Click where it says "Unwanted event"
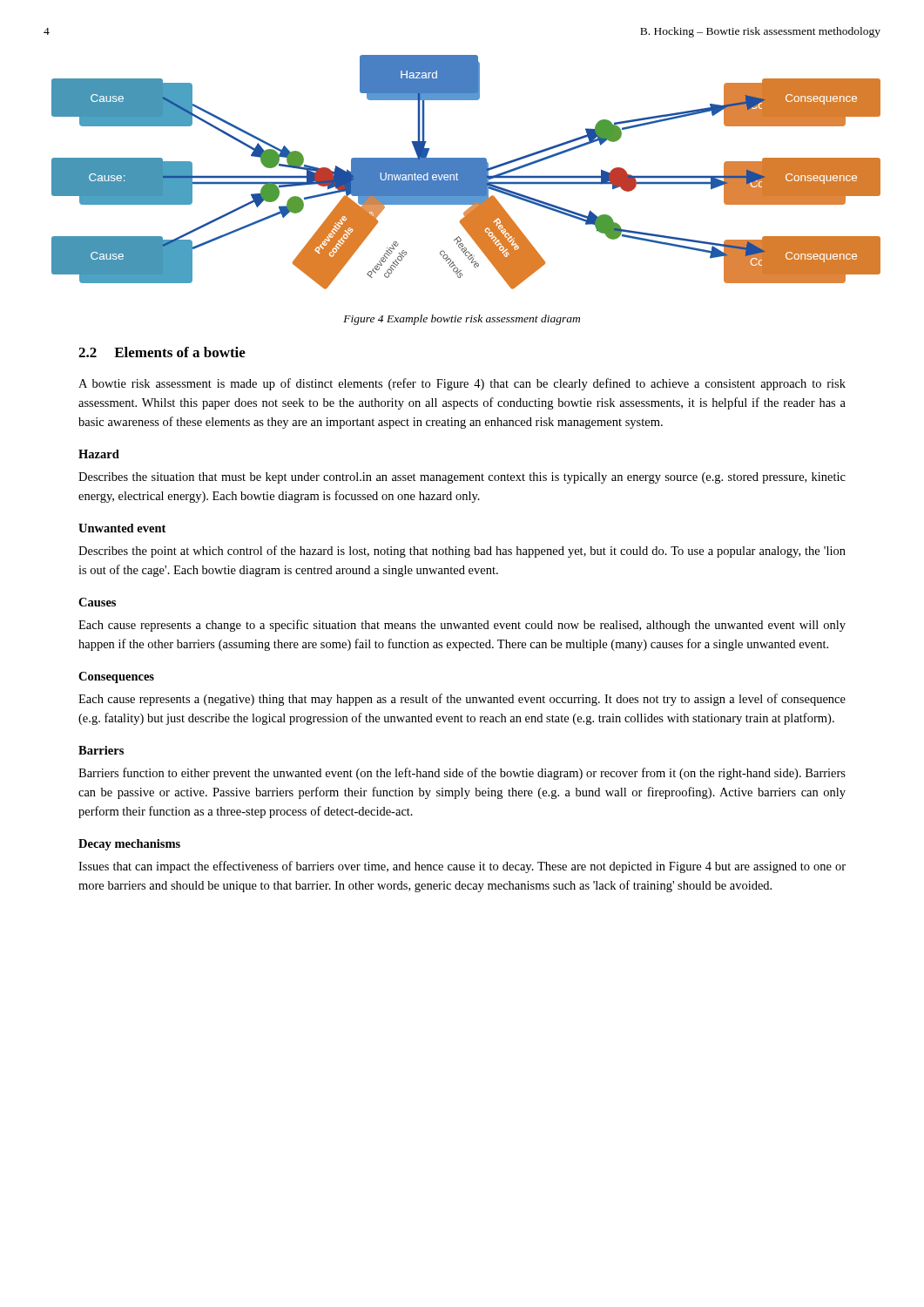 [122, 528]
